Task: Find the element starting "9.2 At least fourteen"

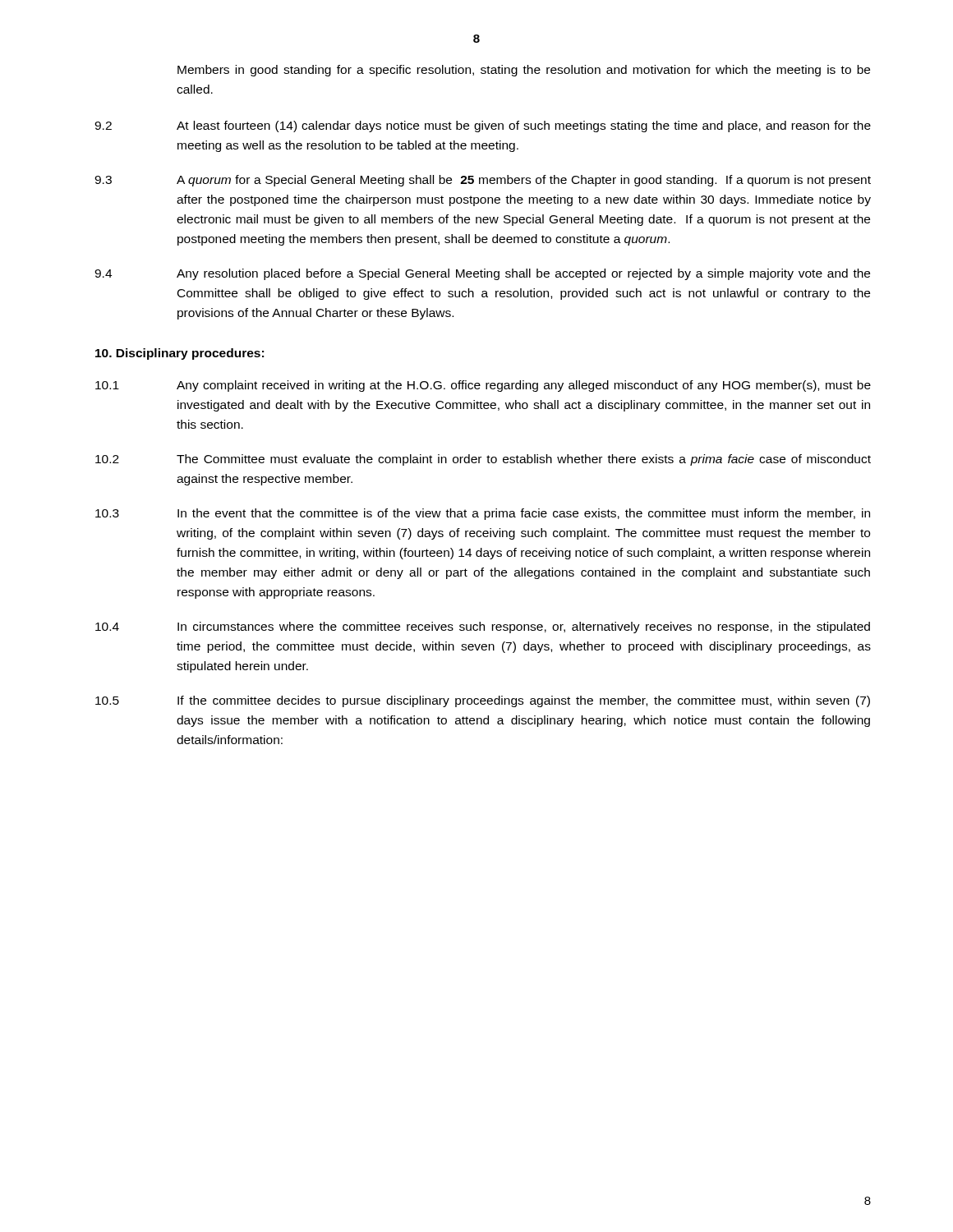Action: tap(483, 136)
